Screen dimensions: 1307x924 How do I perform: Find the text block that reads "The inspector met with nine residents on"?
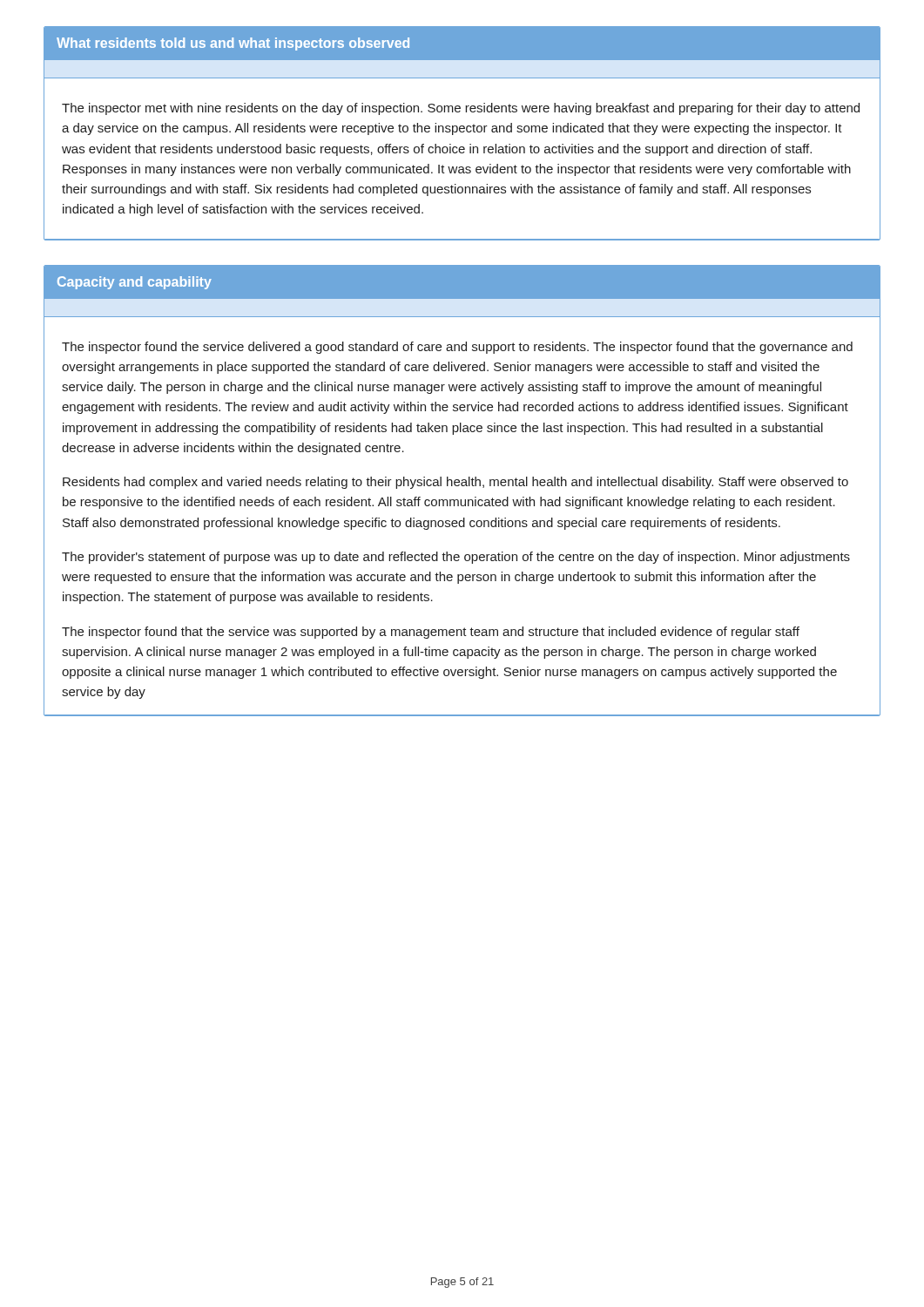(x=461, y=158)
